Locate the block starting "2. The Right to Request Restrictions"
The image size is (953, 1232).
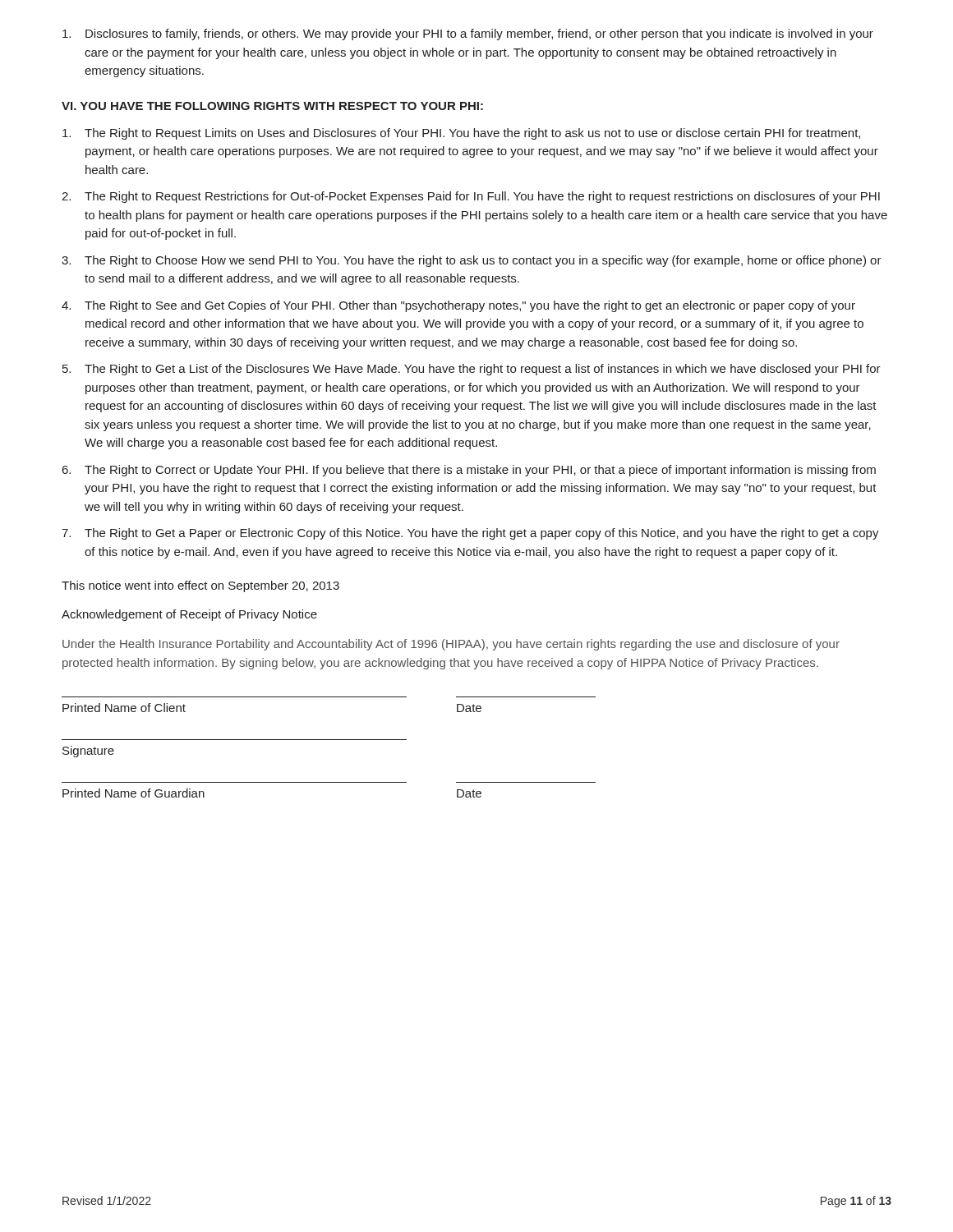[x=476, y=215]
